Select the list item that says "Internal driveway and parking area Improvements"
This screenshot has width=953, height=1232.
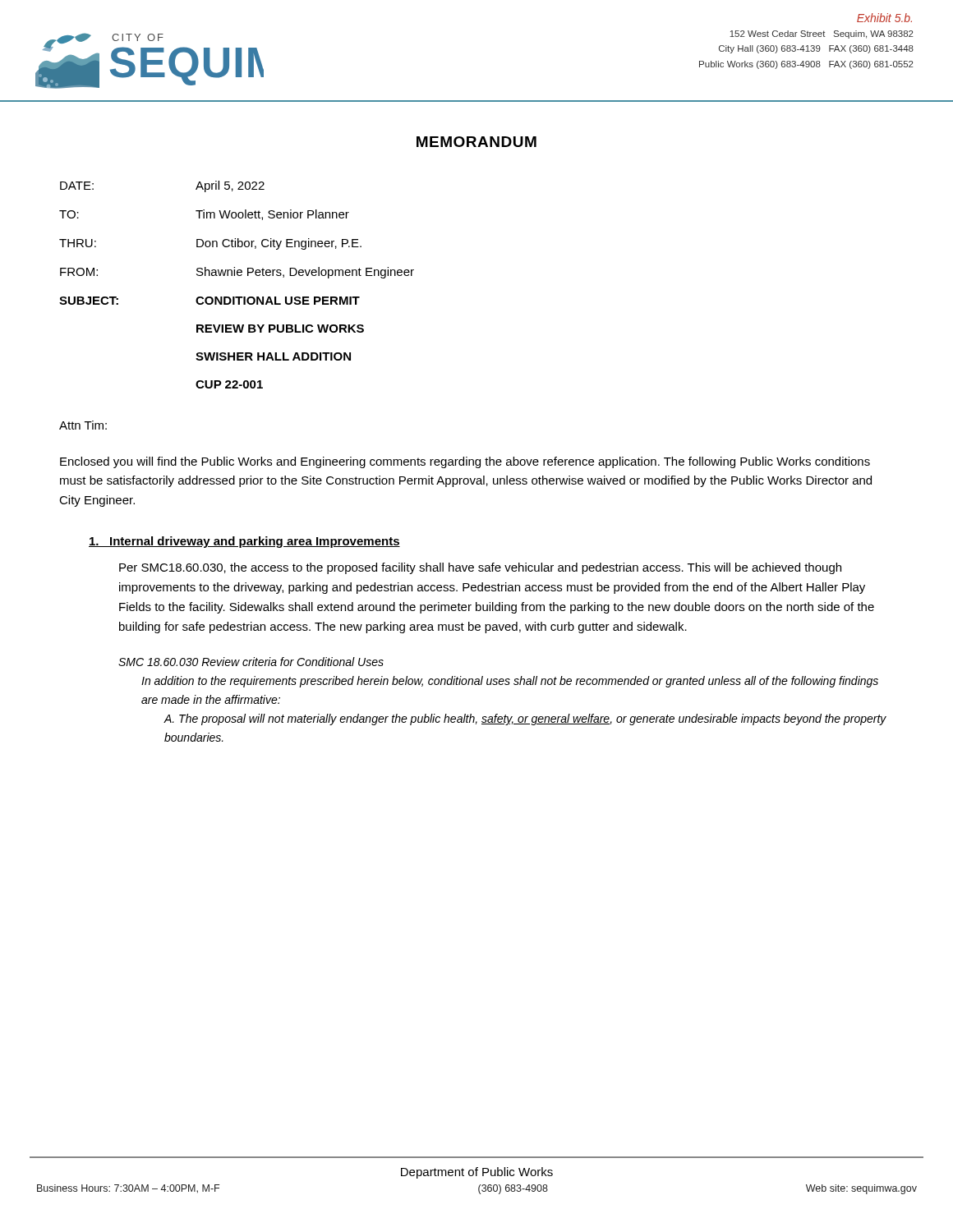(x=491, y=641)
